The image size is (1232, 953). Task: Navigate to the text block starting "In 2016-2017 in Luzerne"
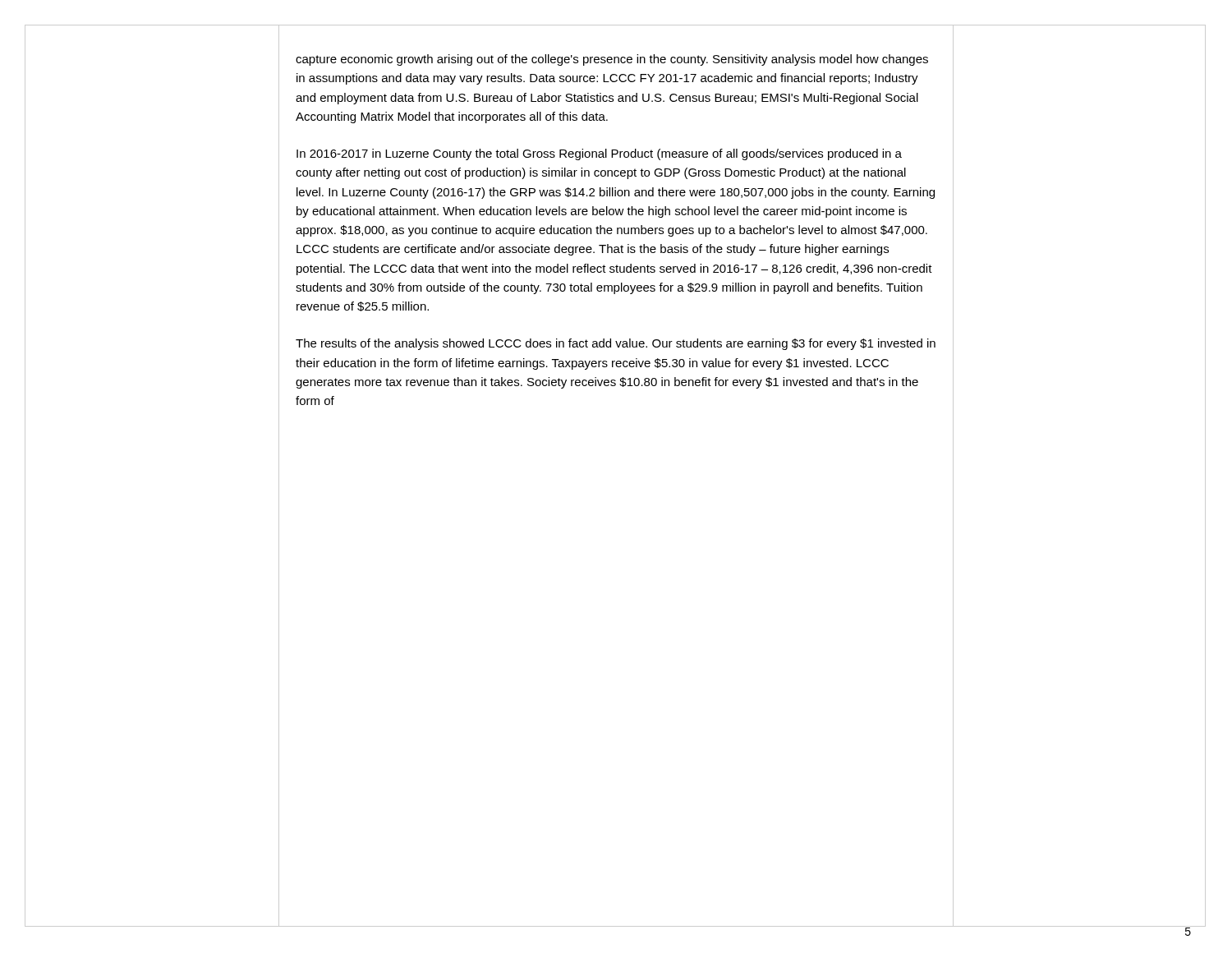[616, 230]
